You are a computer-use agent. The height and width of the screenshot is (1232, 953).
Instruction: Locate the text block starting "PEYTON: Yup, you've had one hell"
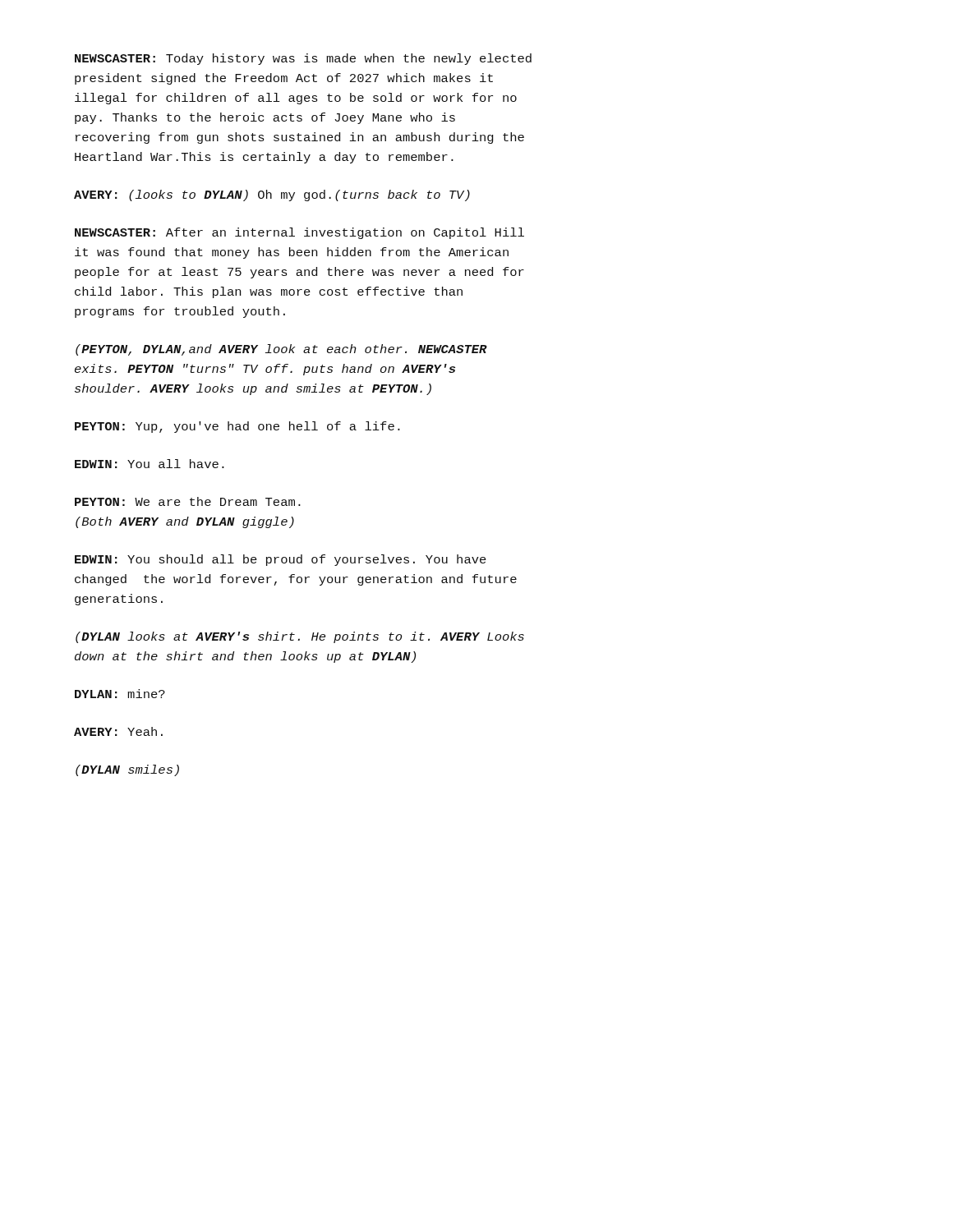tap(238, 427)
